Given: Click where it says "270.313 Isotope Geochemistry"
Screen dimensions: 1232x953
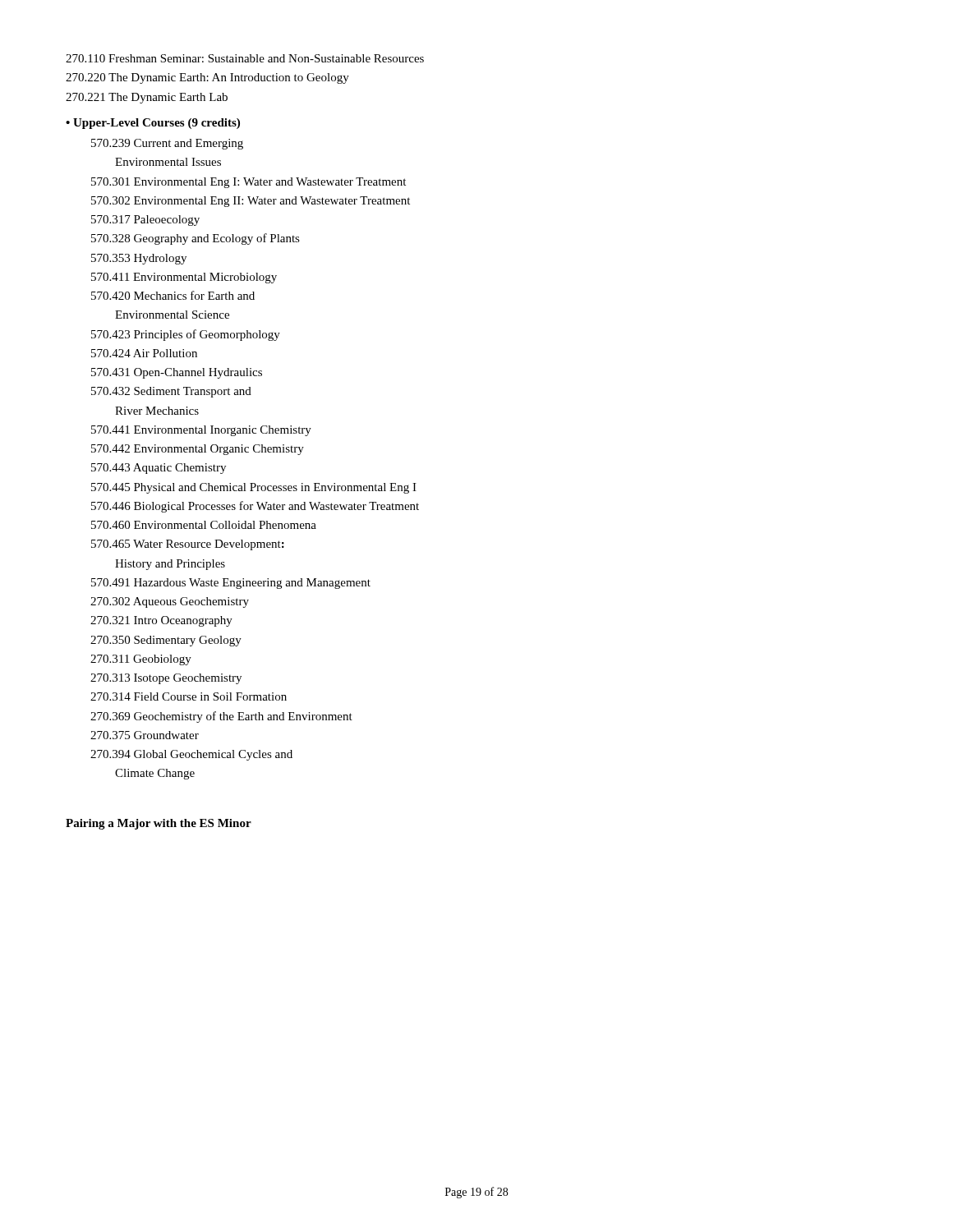Looking at the screenshot, I should click(166, 678).
